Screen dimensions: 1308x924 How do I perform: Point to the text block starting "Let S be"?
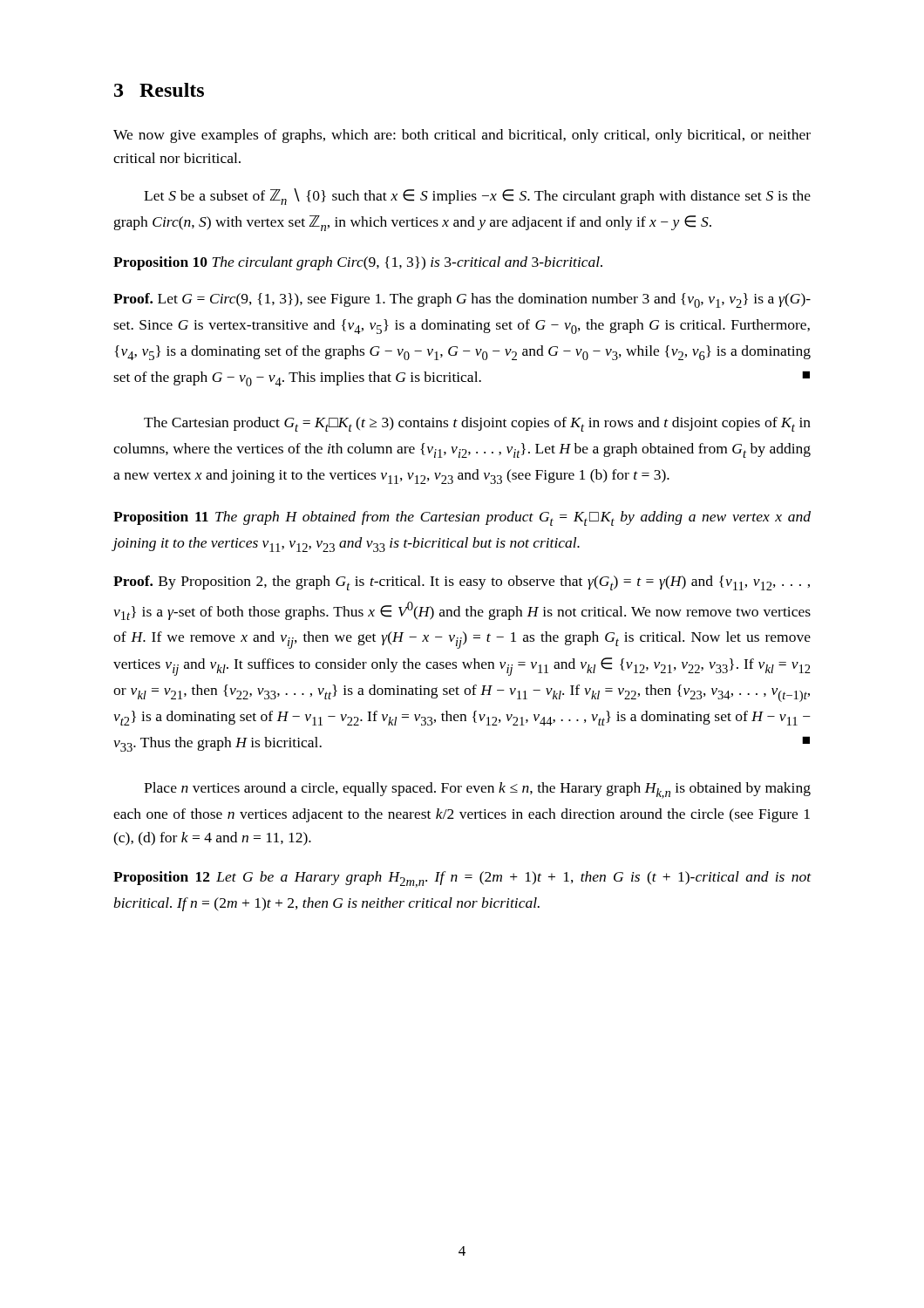point(462,210)
